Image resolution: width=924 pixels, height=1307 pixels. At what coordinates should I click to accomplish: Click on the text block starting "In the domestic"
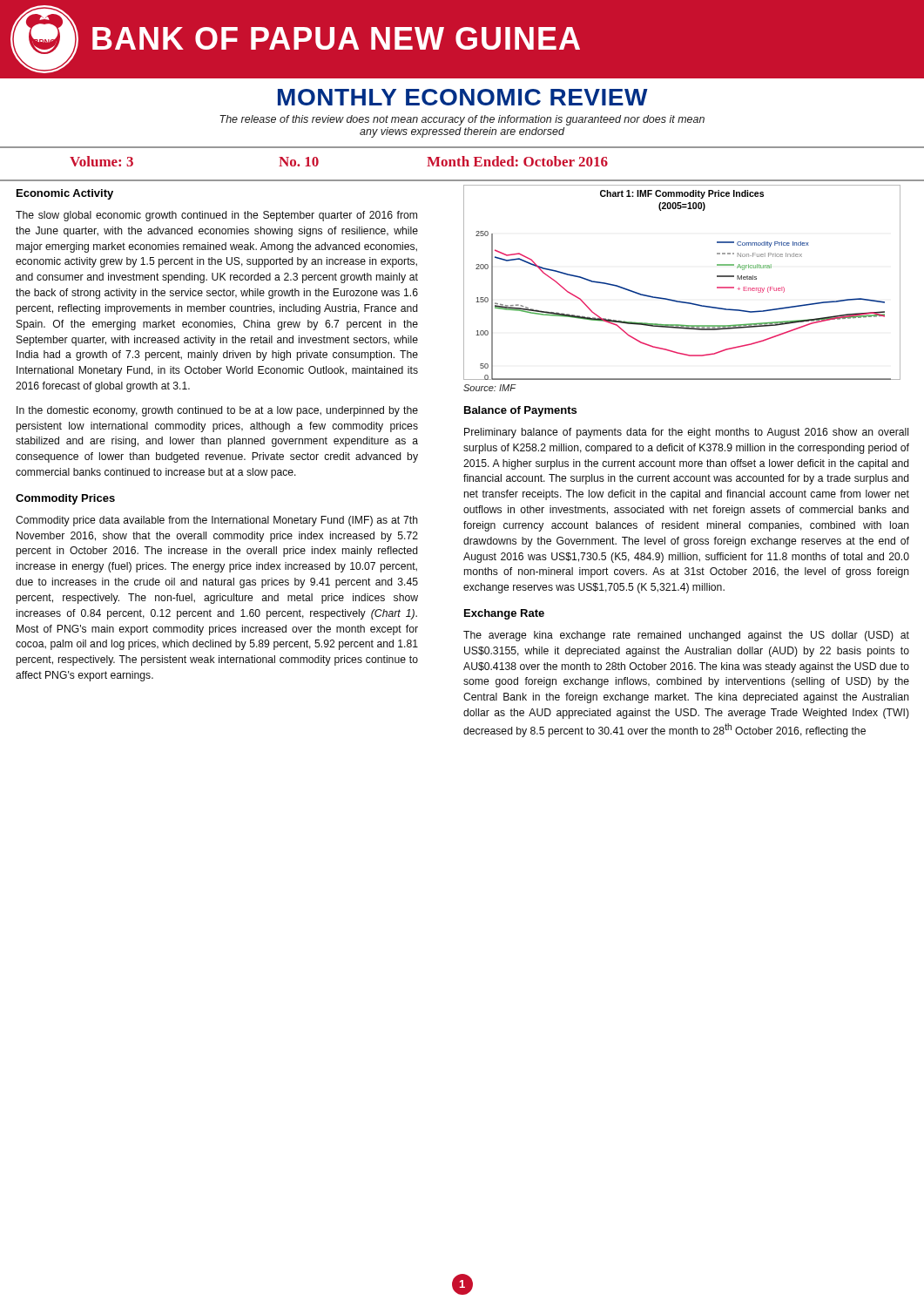pos(217,441)
